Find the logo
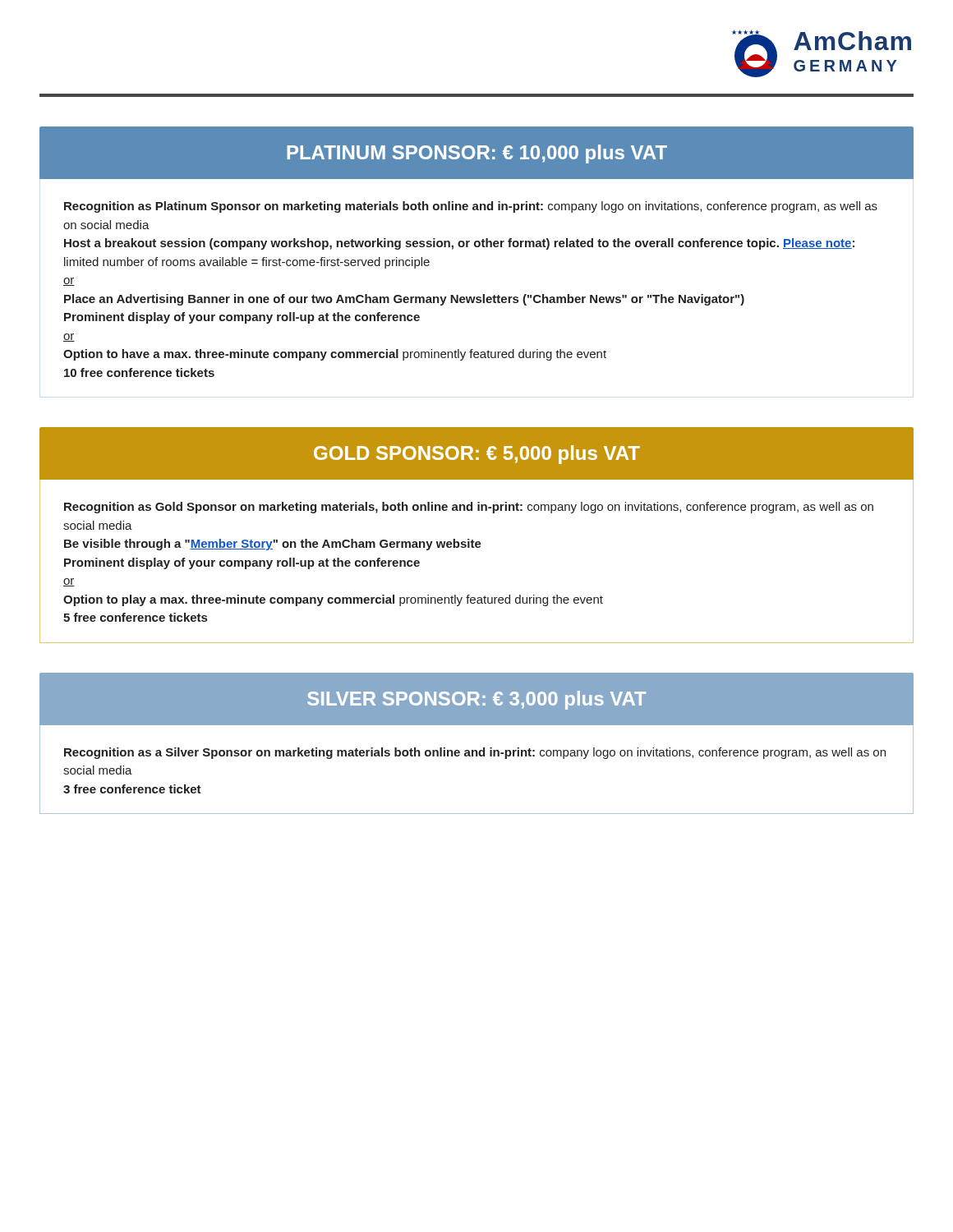 click(x=820, y=51)
